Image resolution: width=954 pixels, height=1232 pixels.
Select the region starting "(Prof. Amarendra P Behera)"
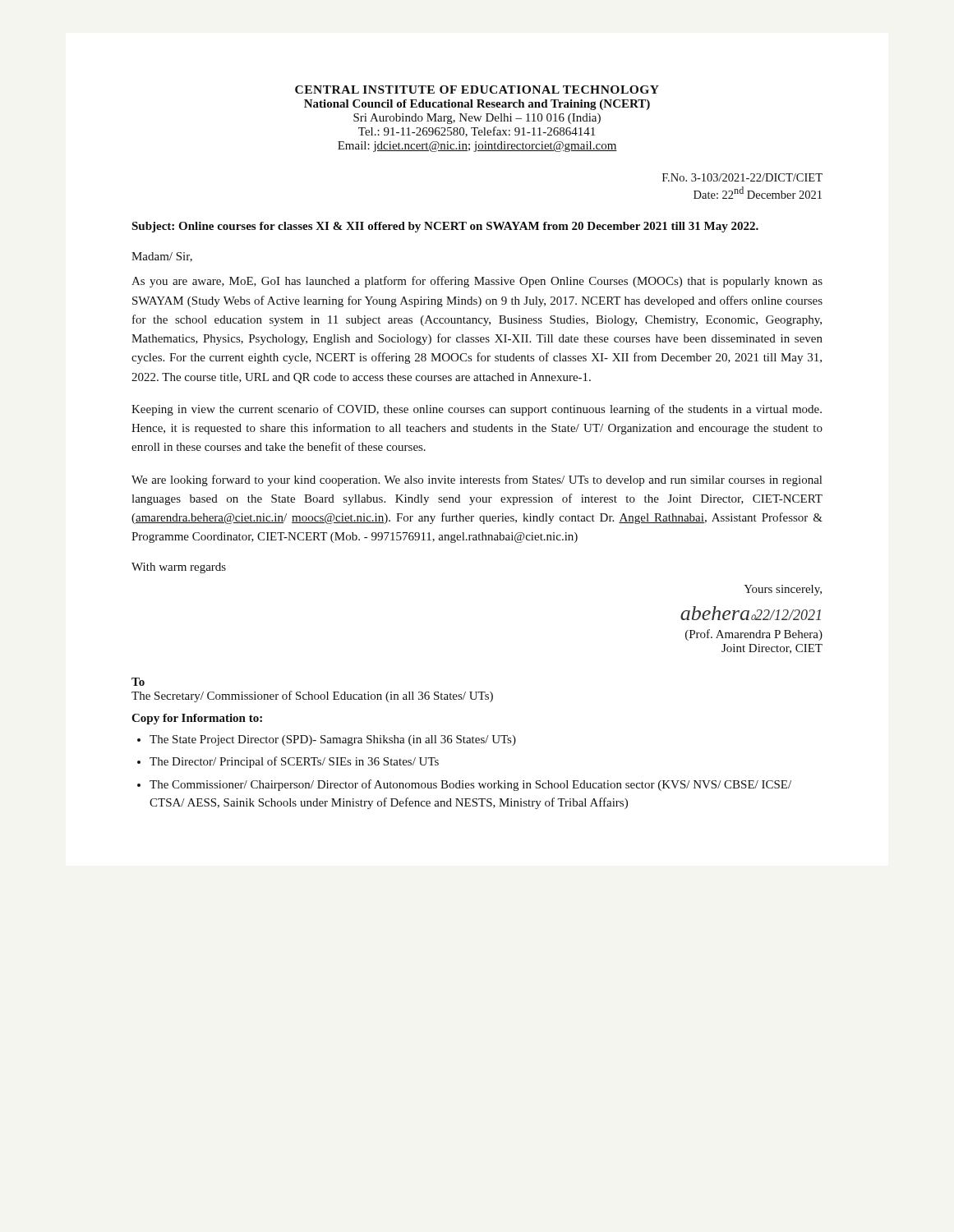754,634
